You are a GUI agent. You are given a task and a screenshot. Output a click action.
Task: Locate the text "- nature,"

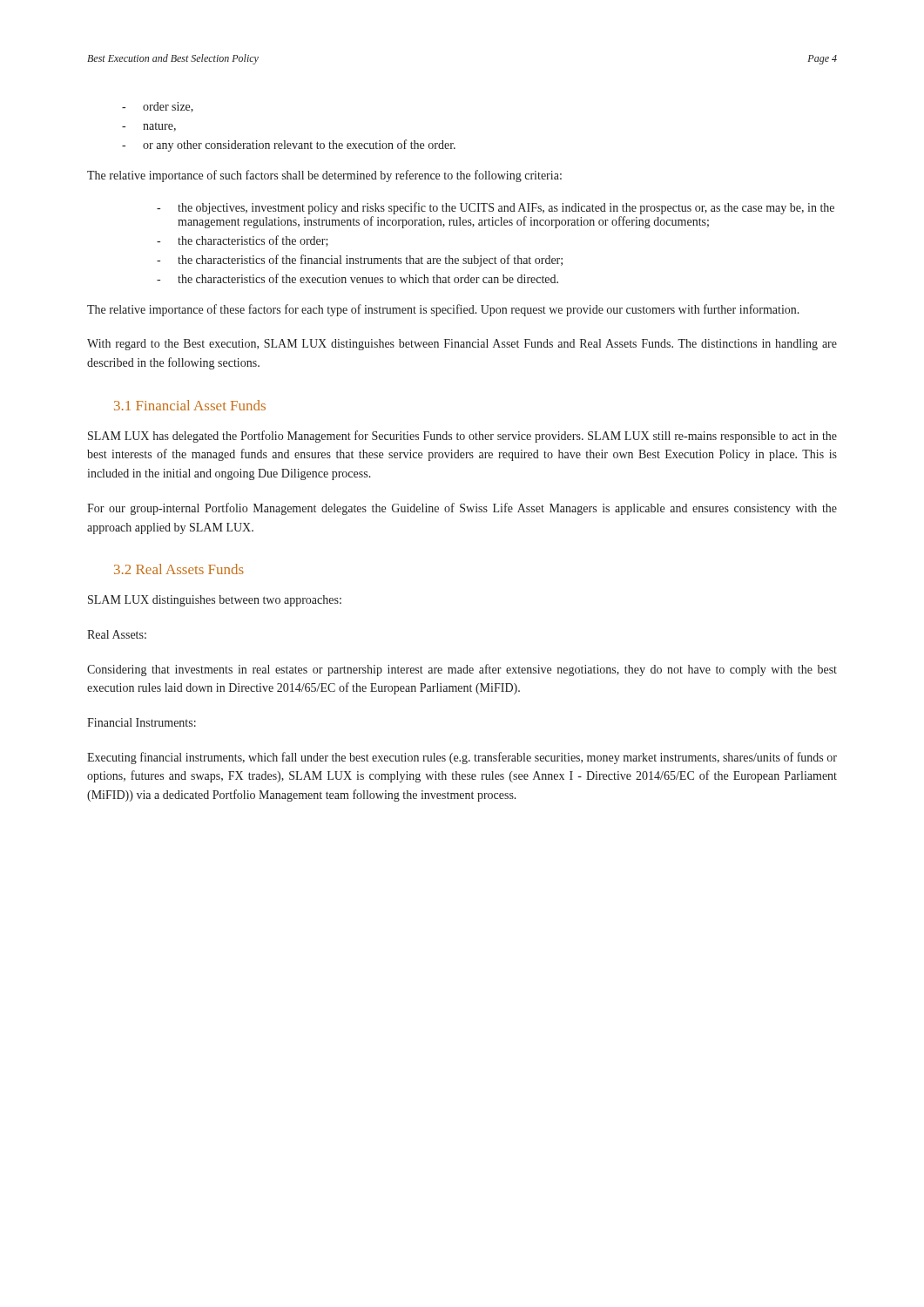coord(149,127)
